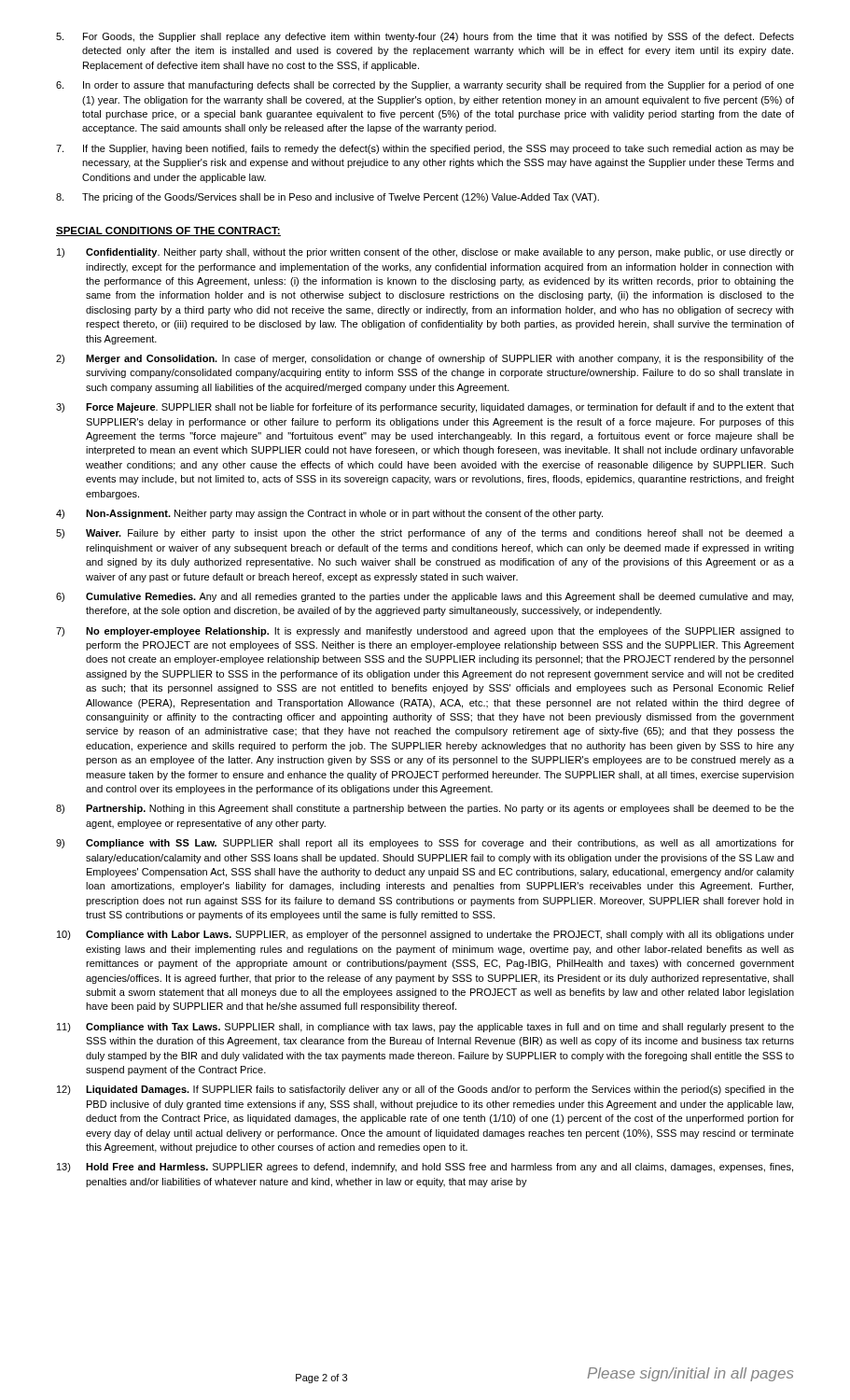Locate the block of text that opens with "7) No employer-employee Relationship. It"

425,710
